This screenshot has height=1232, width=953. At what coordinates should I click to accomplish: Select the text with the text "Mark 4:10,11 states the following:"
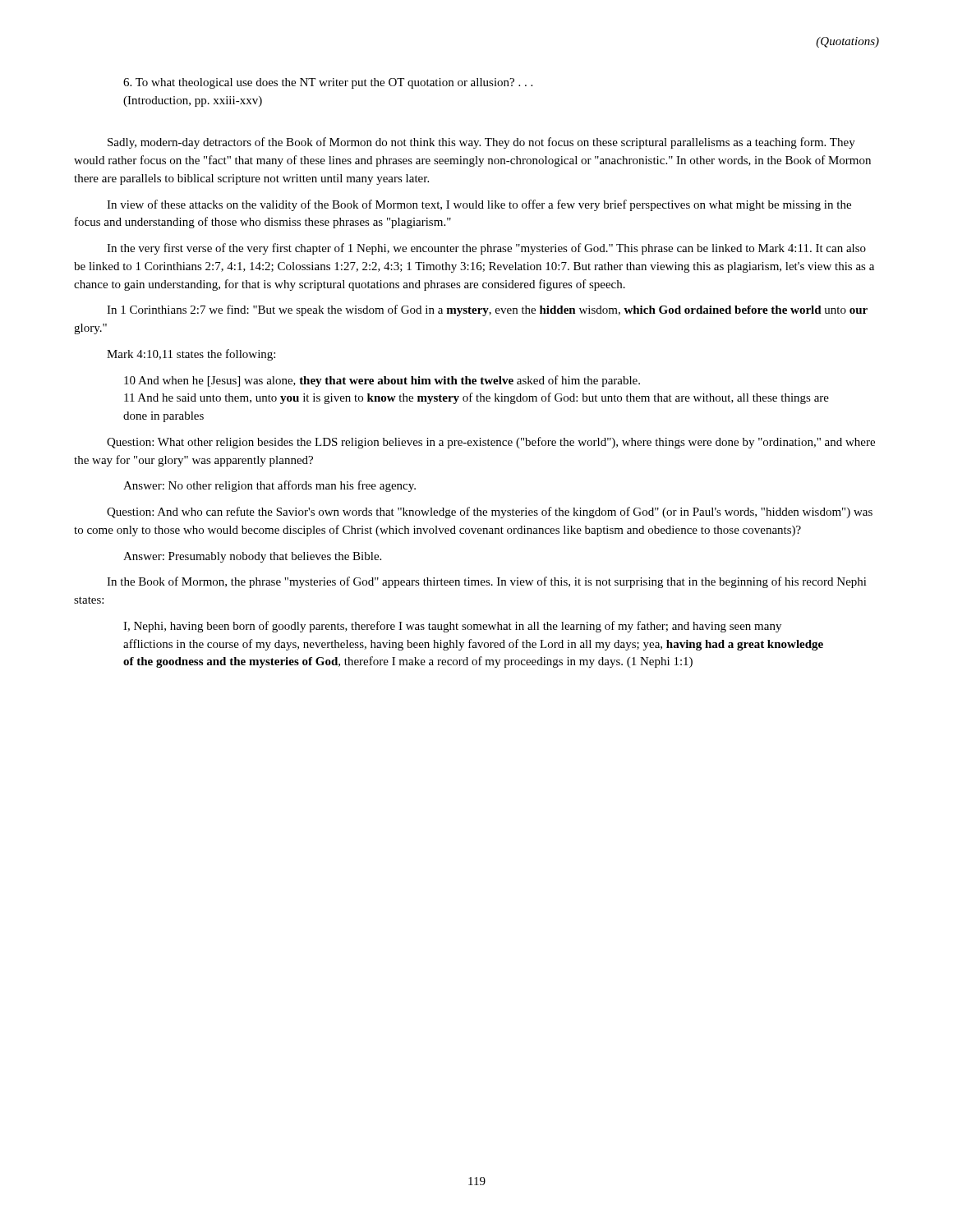point(192,354)
